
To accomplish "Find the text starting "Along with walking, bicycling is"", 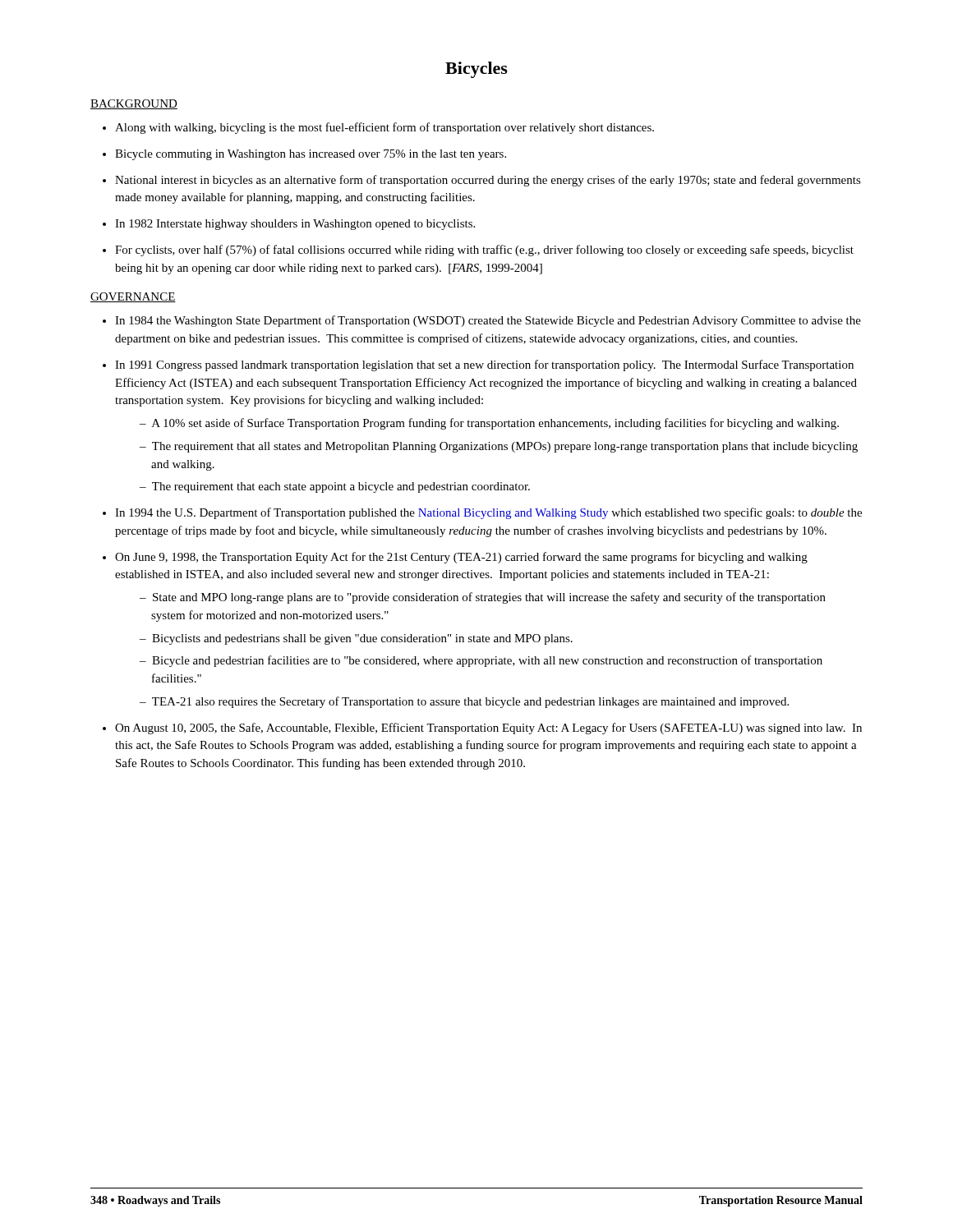I will click(x=476, y=128).
